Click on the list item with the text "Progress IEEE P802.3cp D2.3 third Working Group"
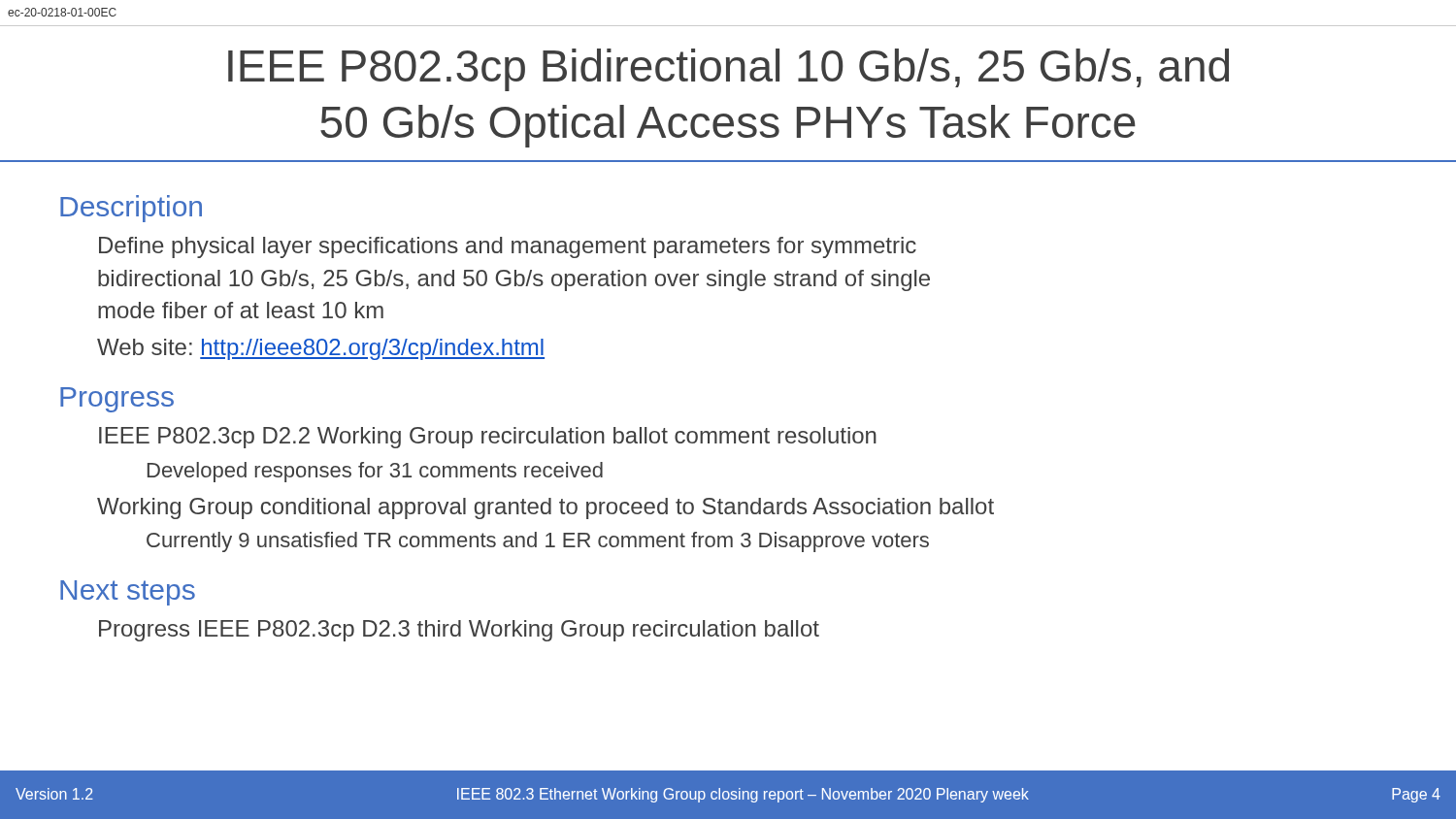This screenshot has width=1456, height=819. (458, 629)
